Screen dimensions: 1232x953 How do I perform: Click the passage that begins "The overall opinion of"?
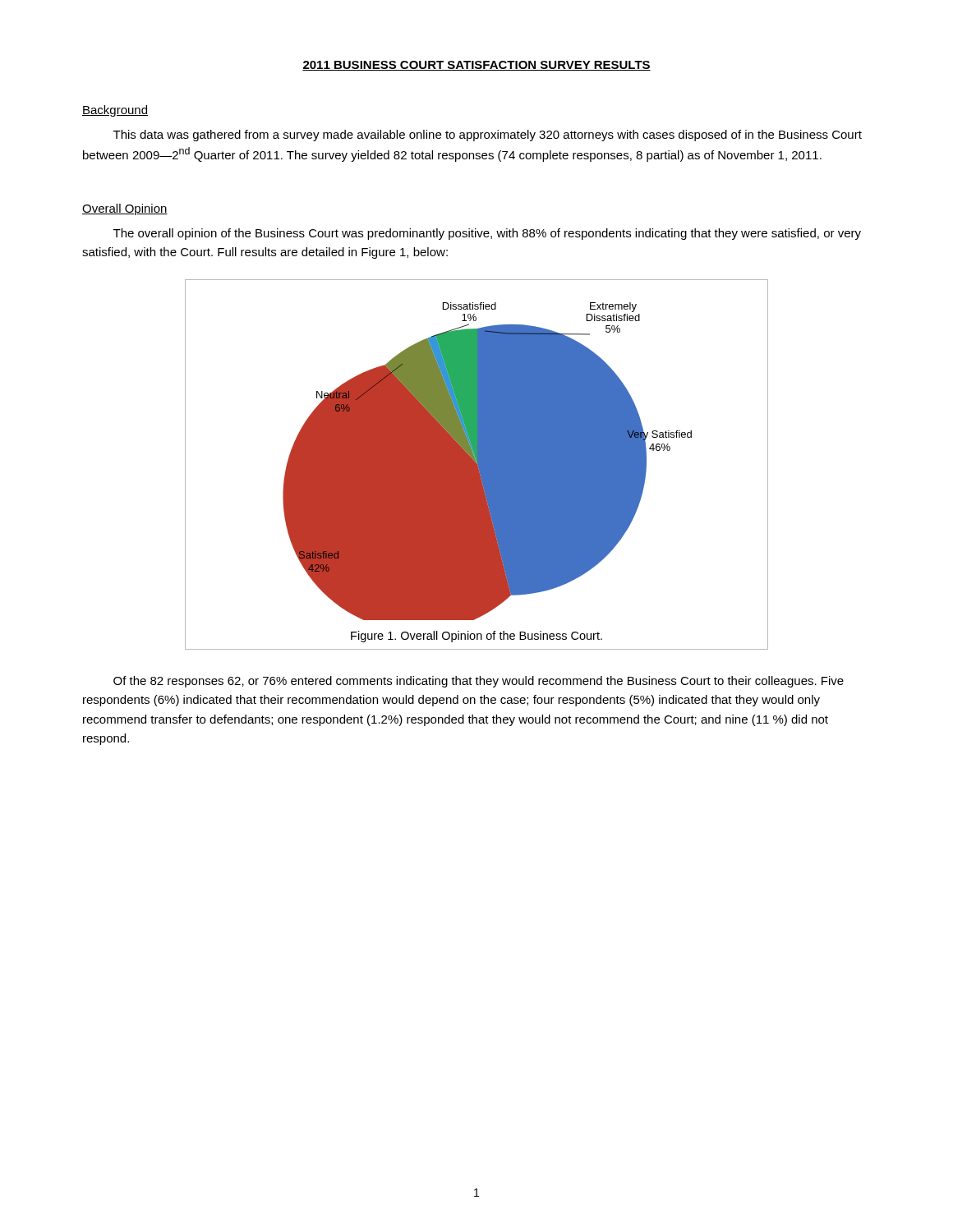pyautogui.click(x=476, y=242)
